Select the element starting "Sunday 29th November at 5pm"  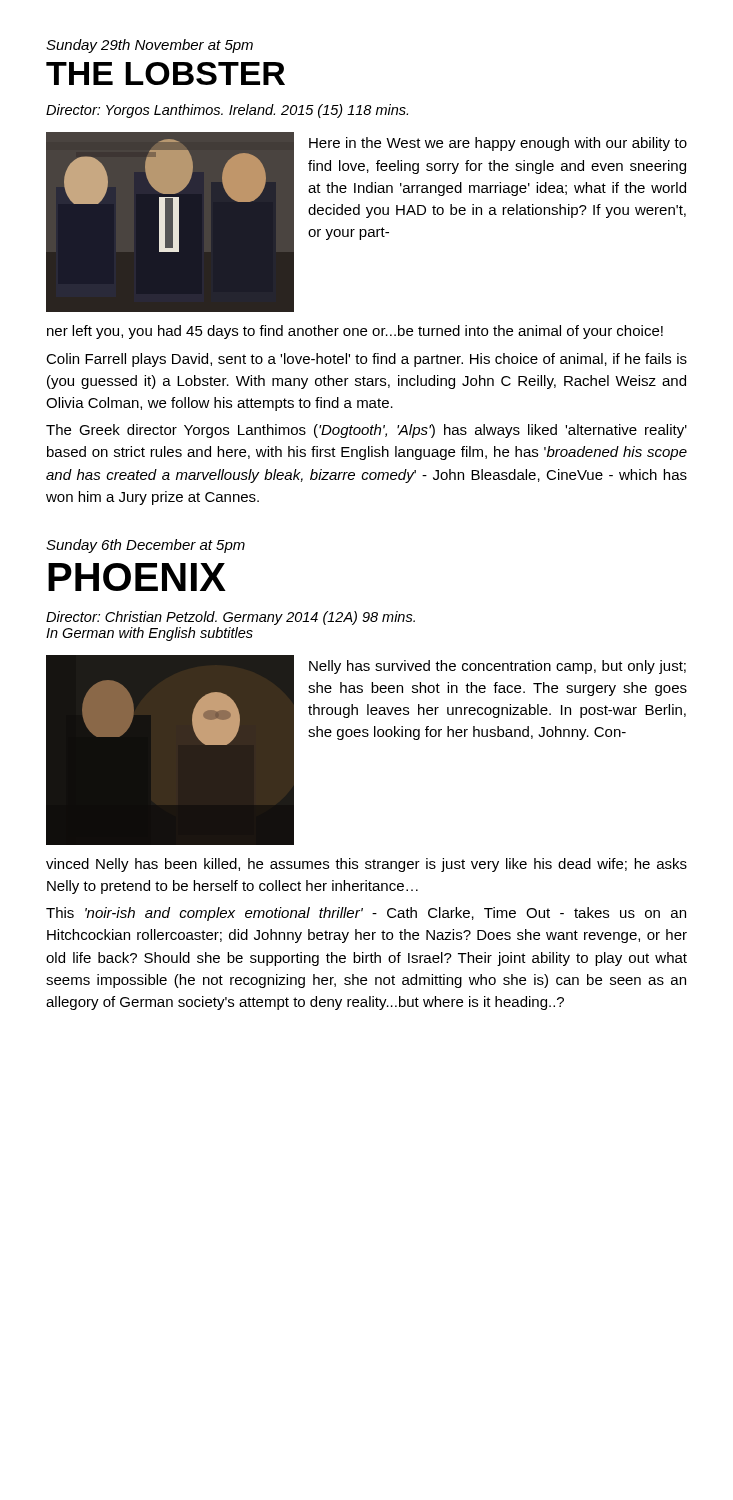[150, 44]
